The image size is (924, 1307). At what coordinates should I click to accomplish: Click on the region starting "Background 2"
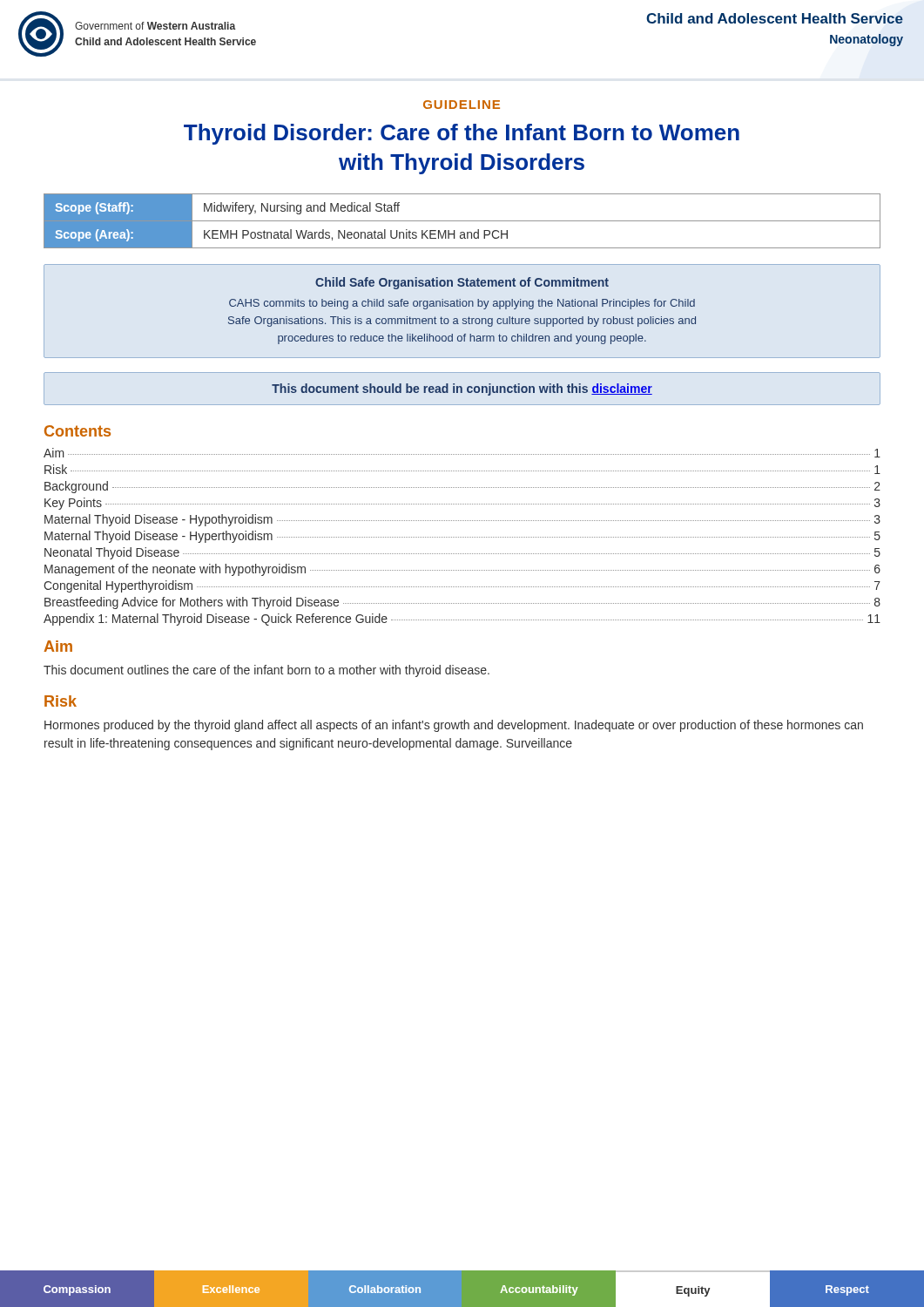point(462,486)
